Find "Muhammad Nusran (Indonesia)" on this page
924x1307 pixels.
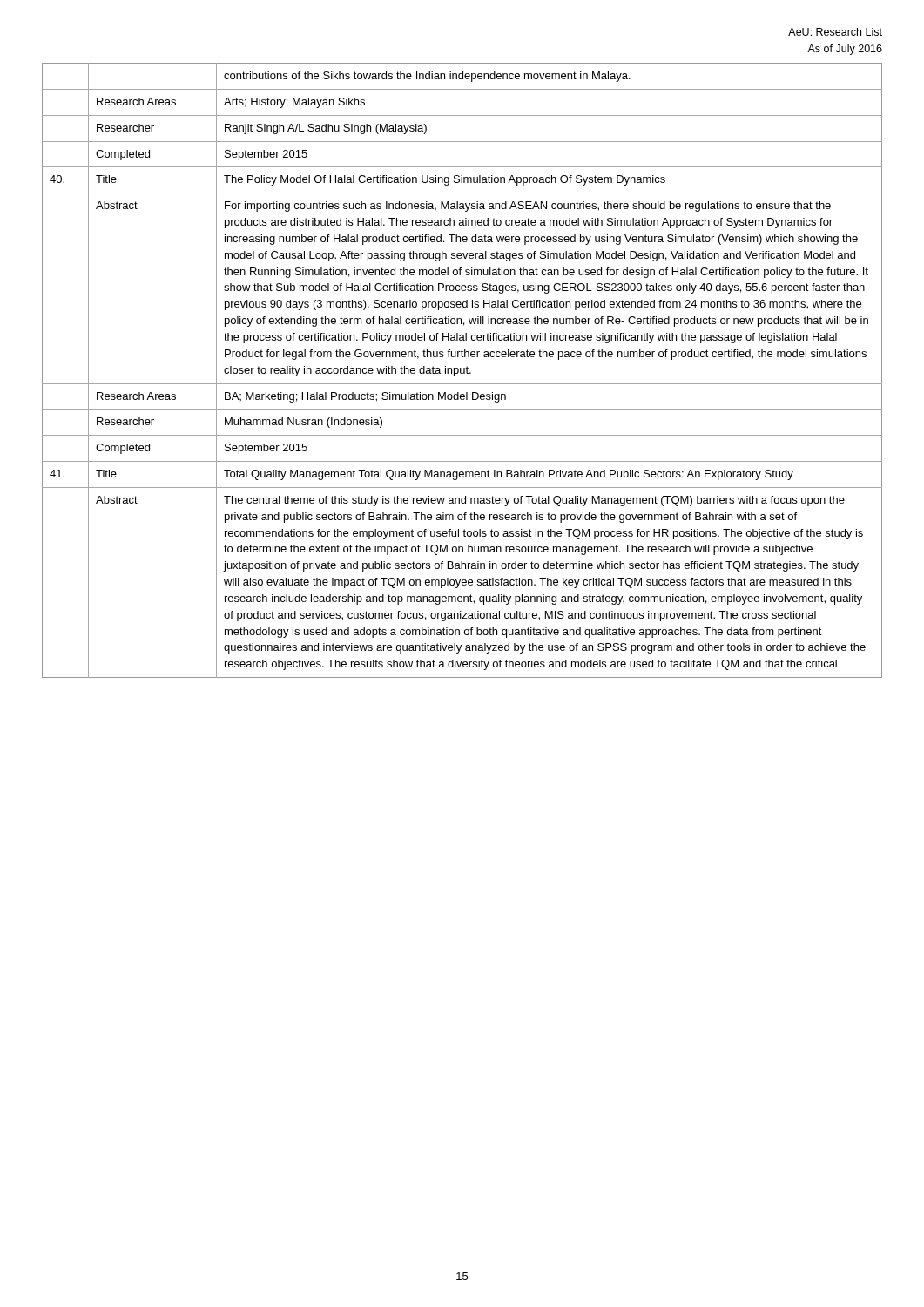(x=303, y=422)
